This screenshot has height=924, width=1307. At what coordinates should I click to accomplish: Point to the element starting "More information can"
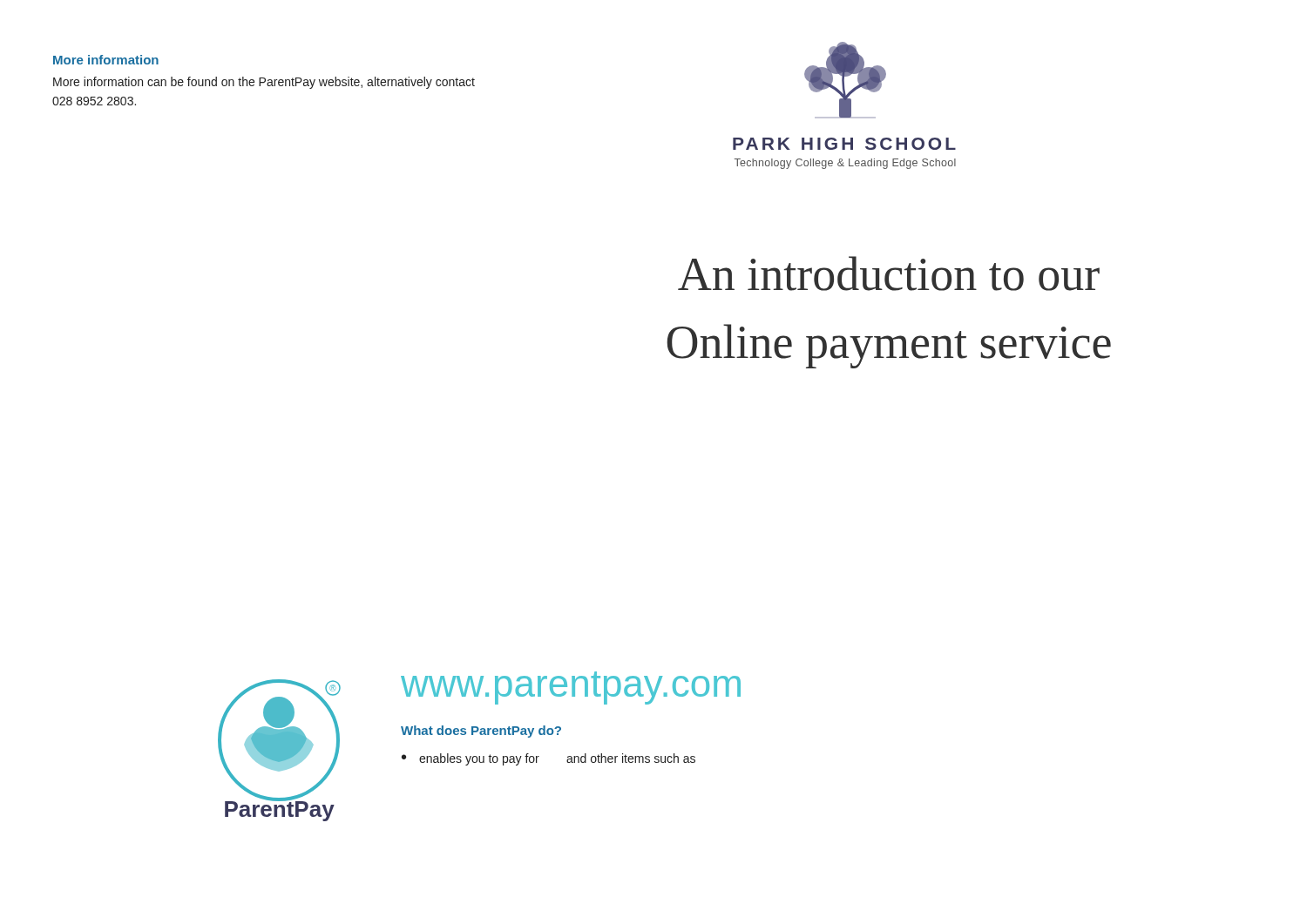pyautogui.click(x=263, y=92)
